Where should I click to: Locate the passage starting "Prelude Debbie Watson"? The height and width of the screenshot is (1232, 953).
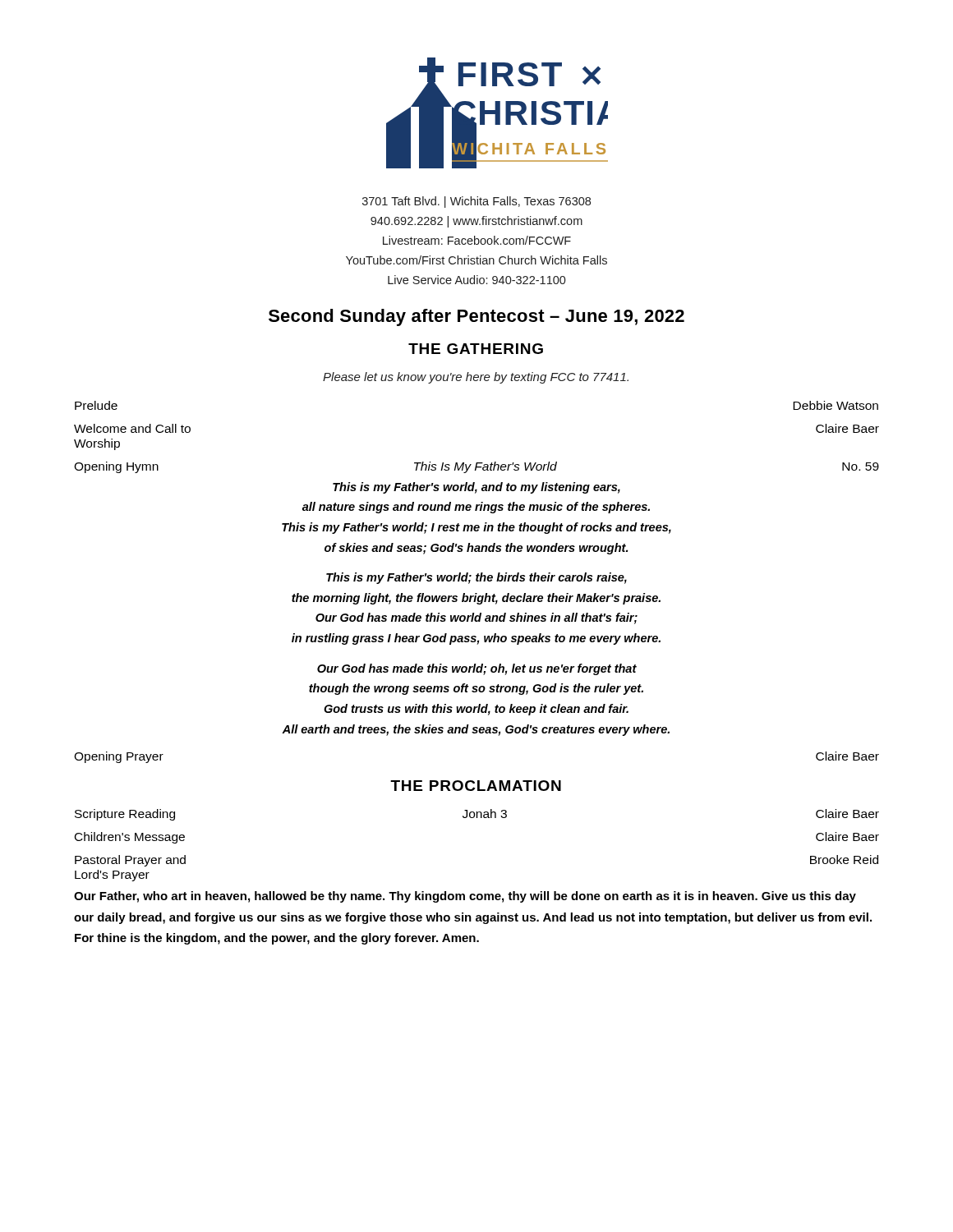click(x=95, y=405)
